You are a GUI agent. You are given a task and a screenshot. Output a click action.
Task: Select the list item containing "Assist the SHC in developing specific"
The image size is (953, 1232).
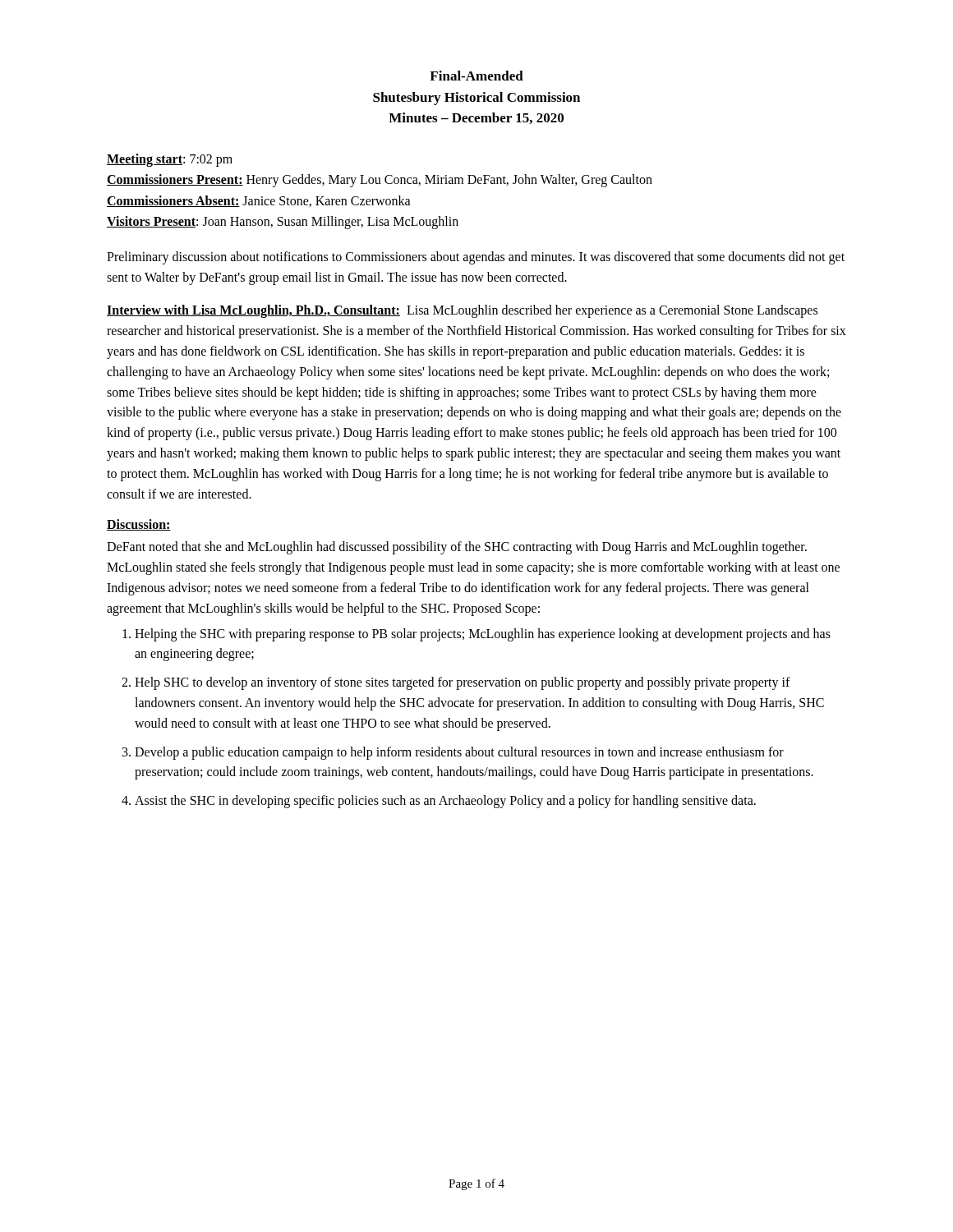pos(446,801)
